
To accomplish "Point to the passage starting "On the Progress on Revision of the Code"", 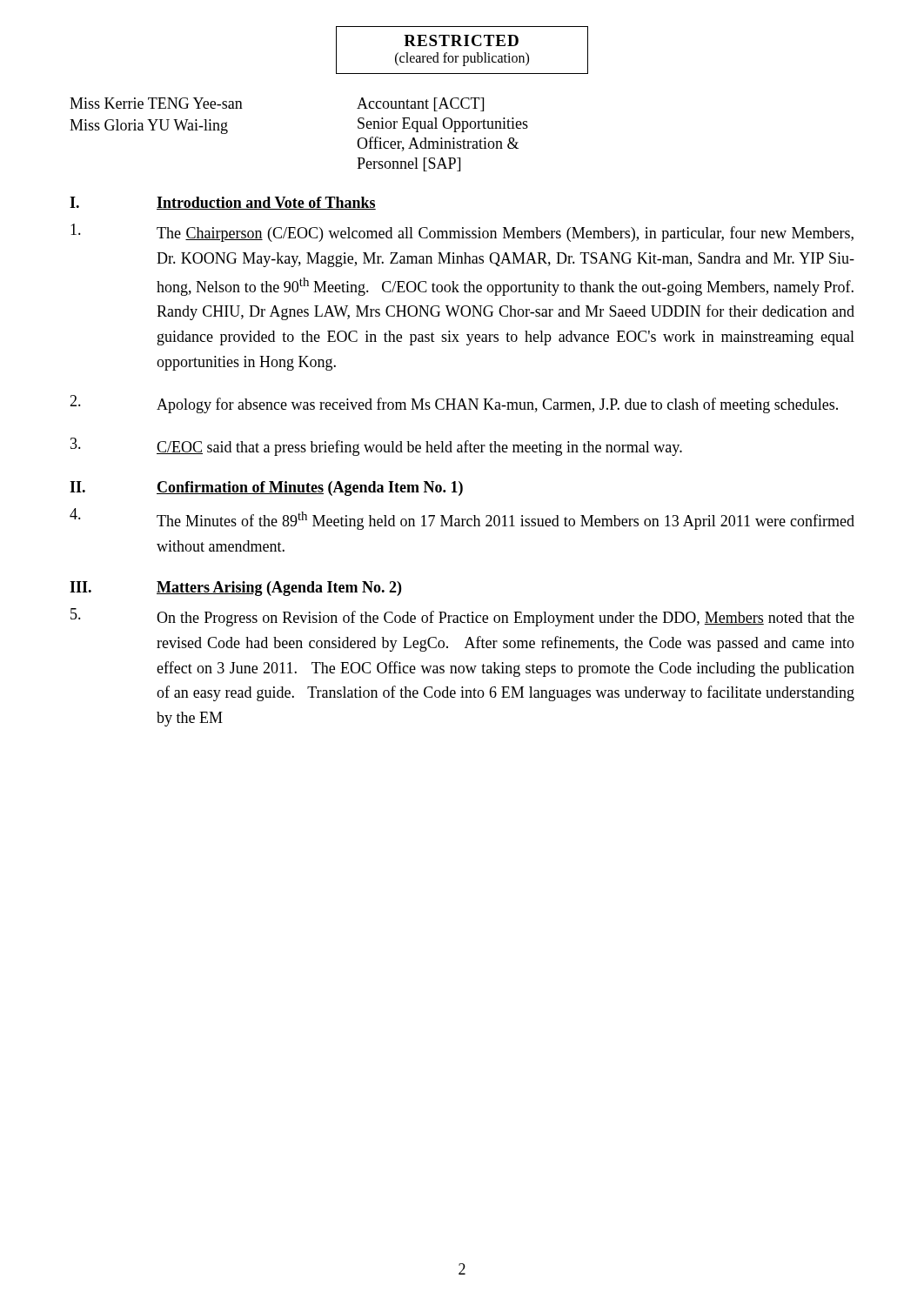I will 462,668.
